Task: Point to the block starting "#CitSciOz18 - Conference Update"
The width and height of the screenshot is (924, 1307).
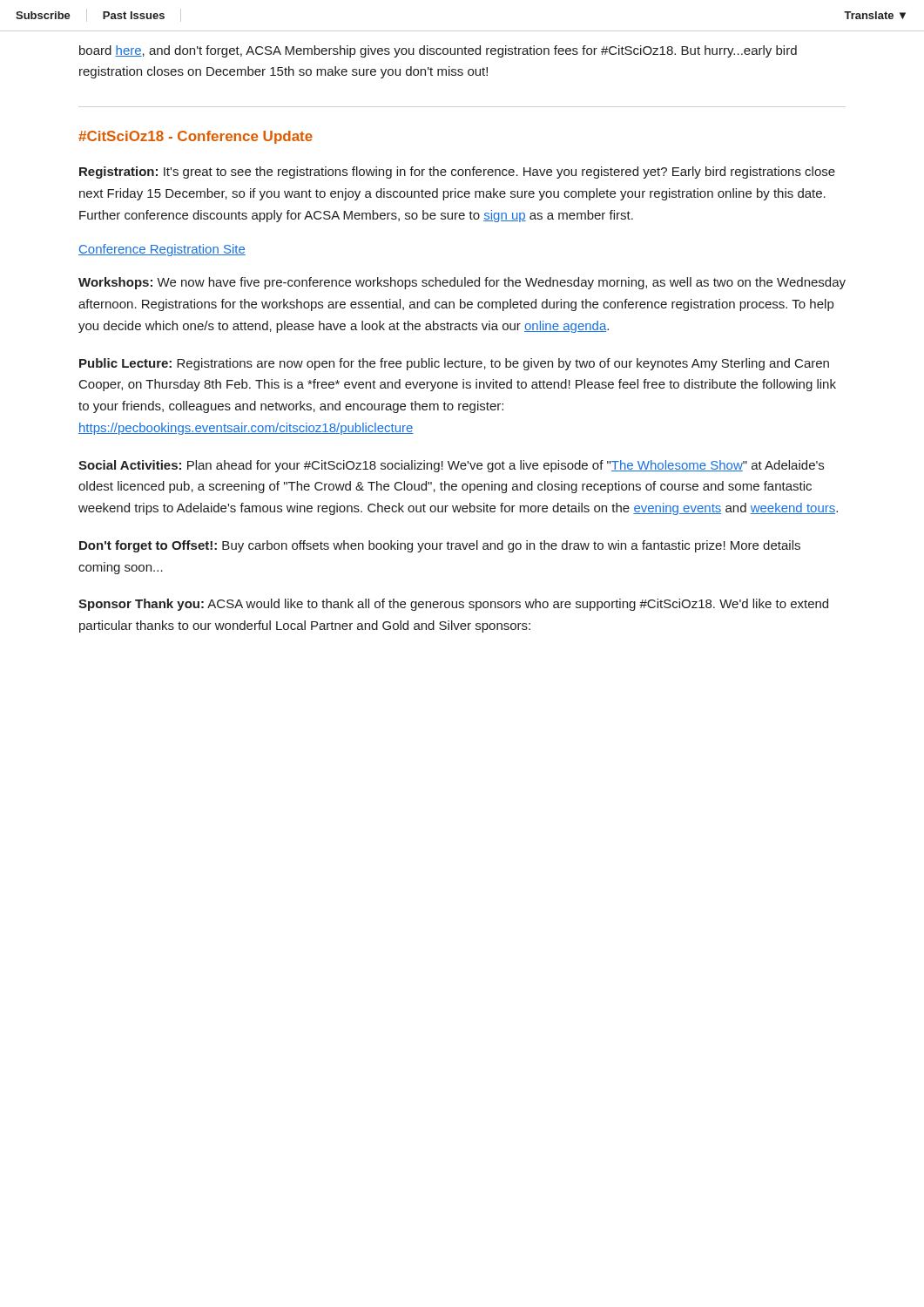Action: pyautogui.click(x=196, y=136)
